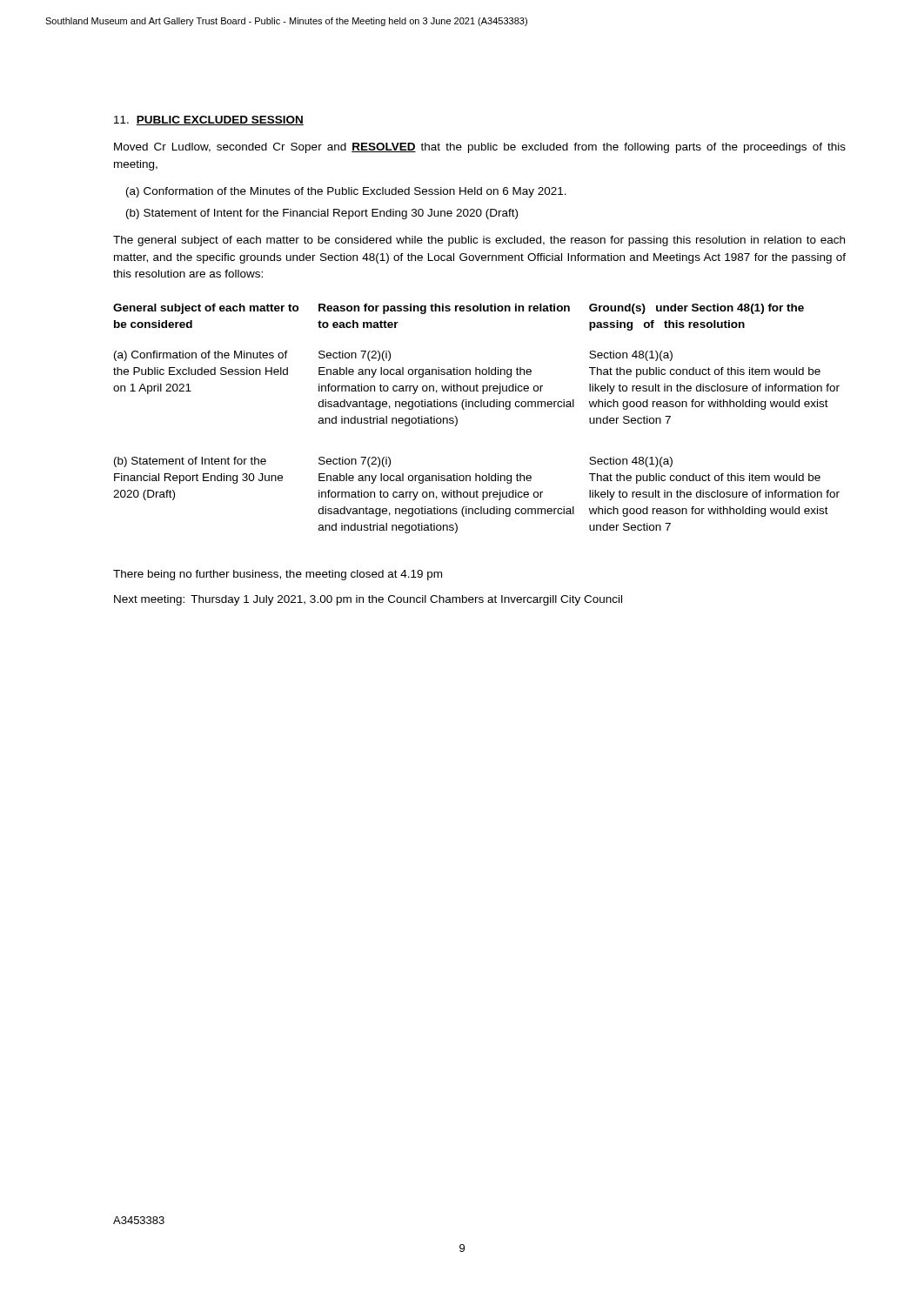Point to the block starting "There being no further"
The image size is (924, 1305).
tap(278, 573)
